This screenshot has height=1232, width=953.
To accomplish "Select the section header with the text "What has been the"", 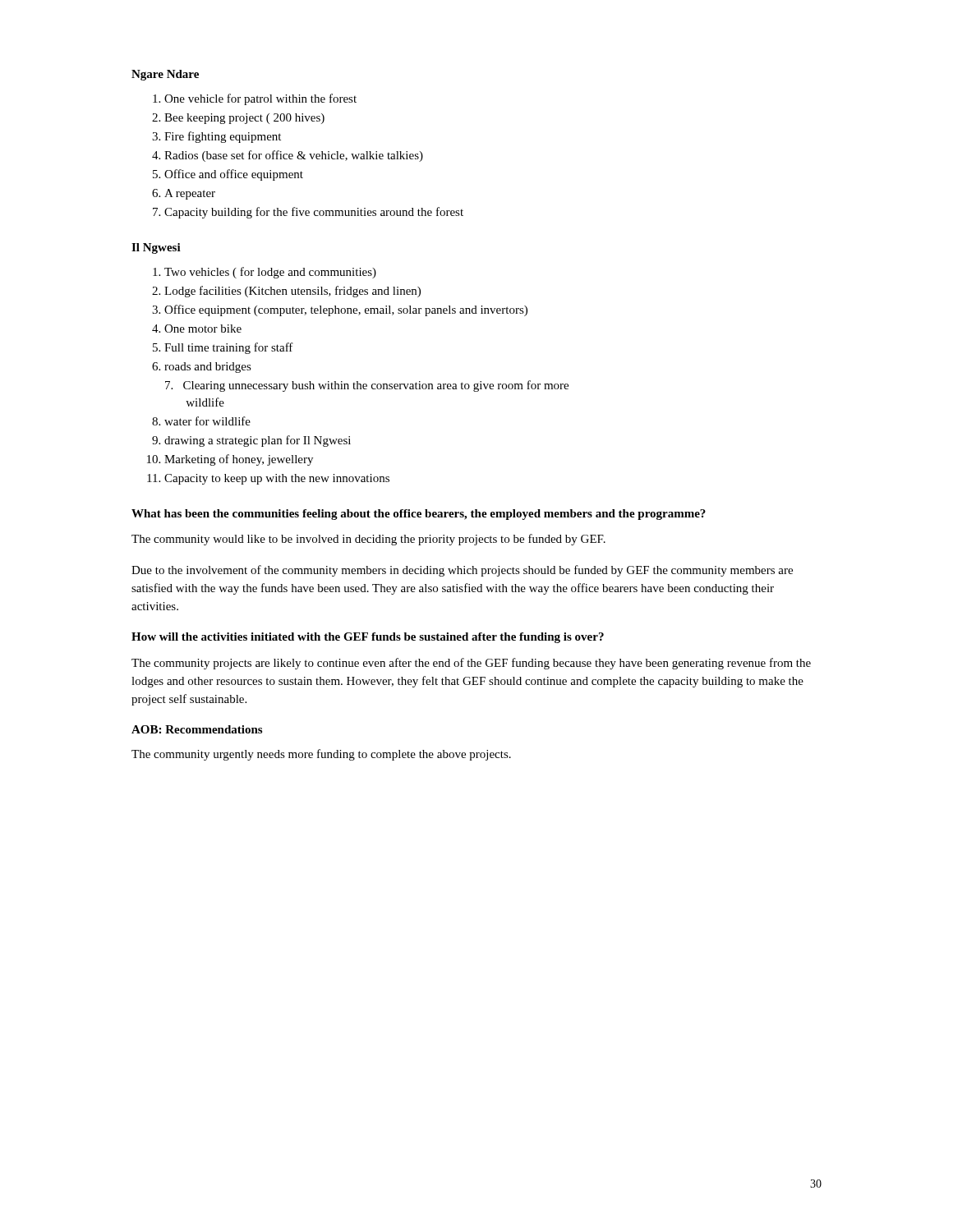I will pyautogui.click(x=476, y=514).
